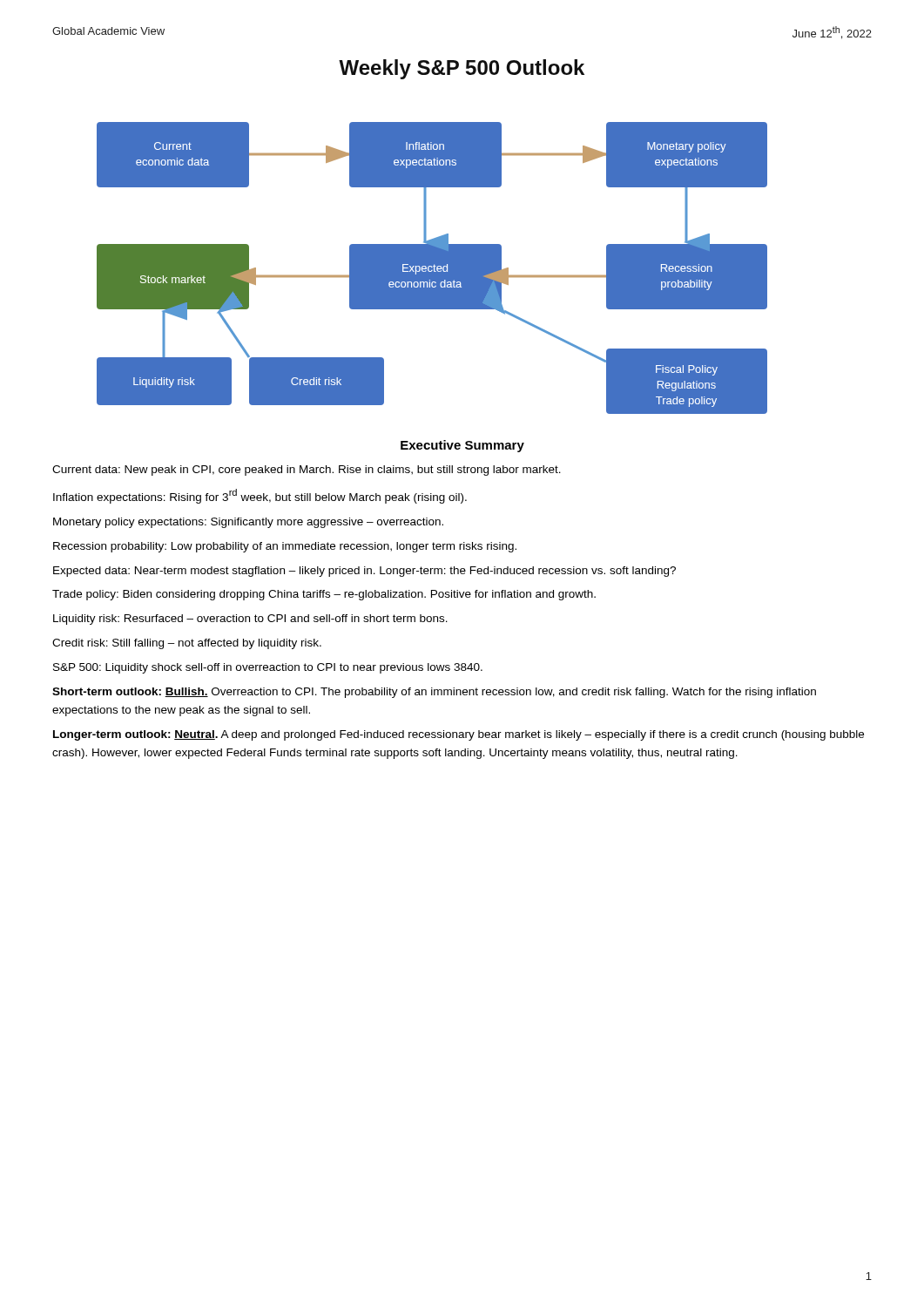
Task: Find the text block starting "Executive Summary"
Action: pyautogui.click(x=462, y=445)
